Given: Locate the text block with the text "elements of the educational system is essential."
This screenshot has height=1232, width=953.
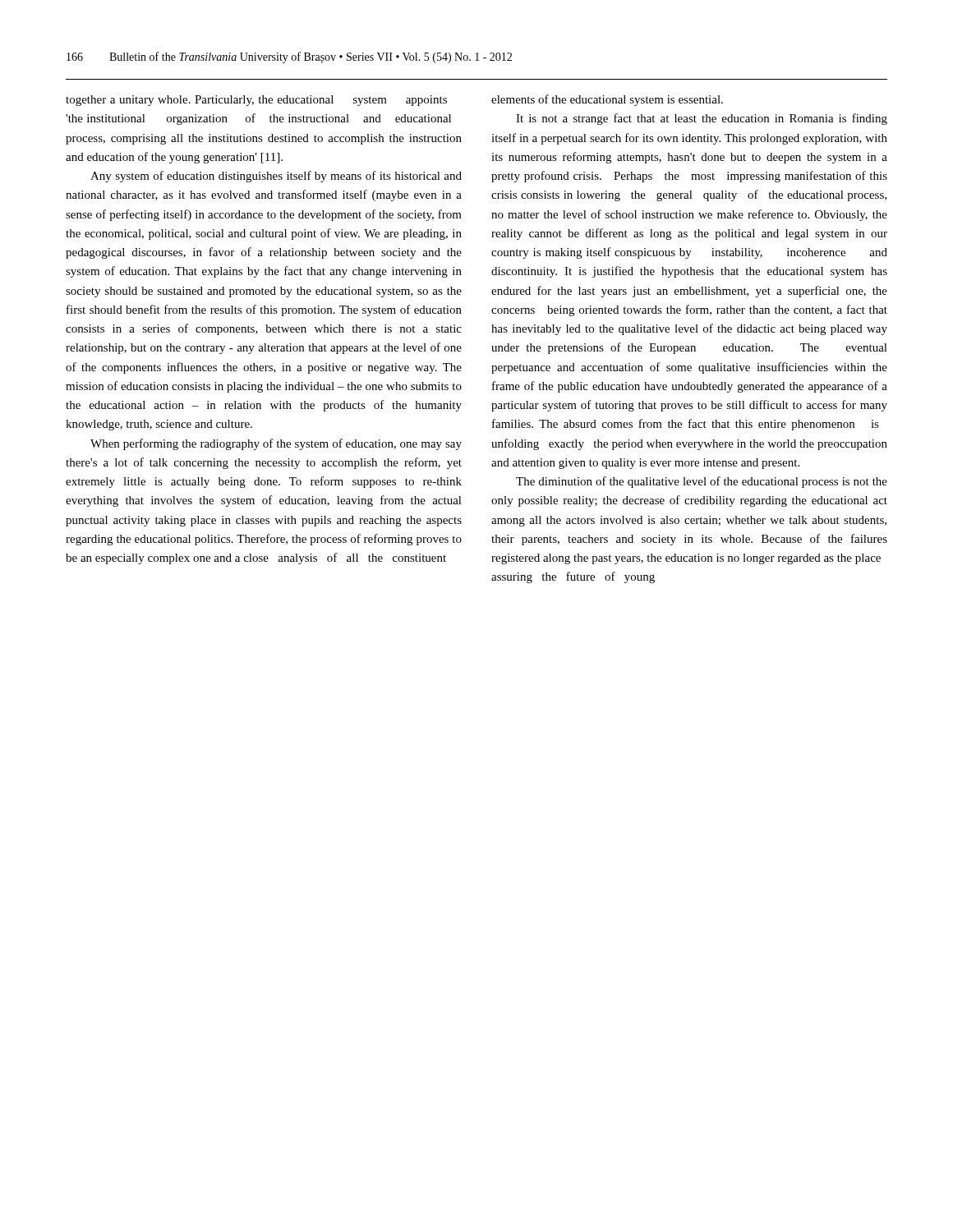Looking at the screenshot, I should 689,339.
